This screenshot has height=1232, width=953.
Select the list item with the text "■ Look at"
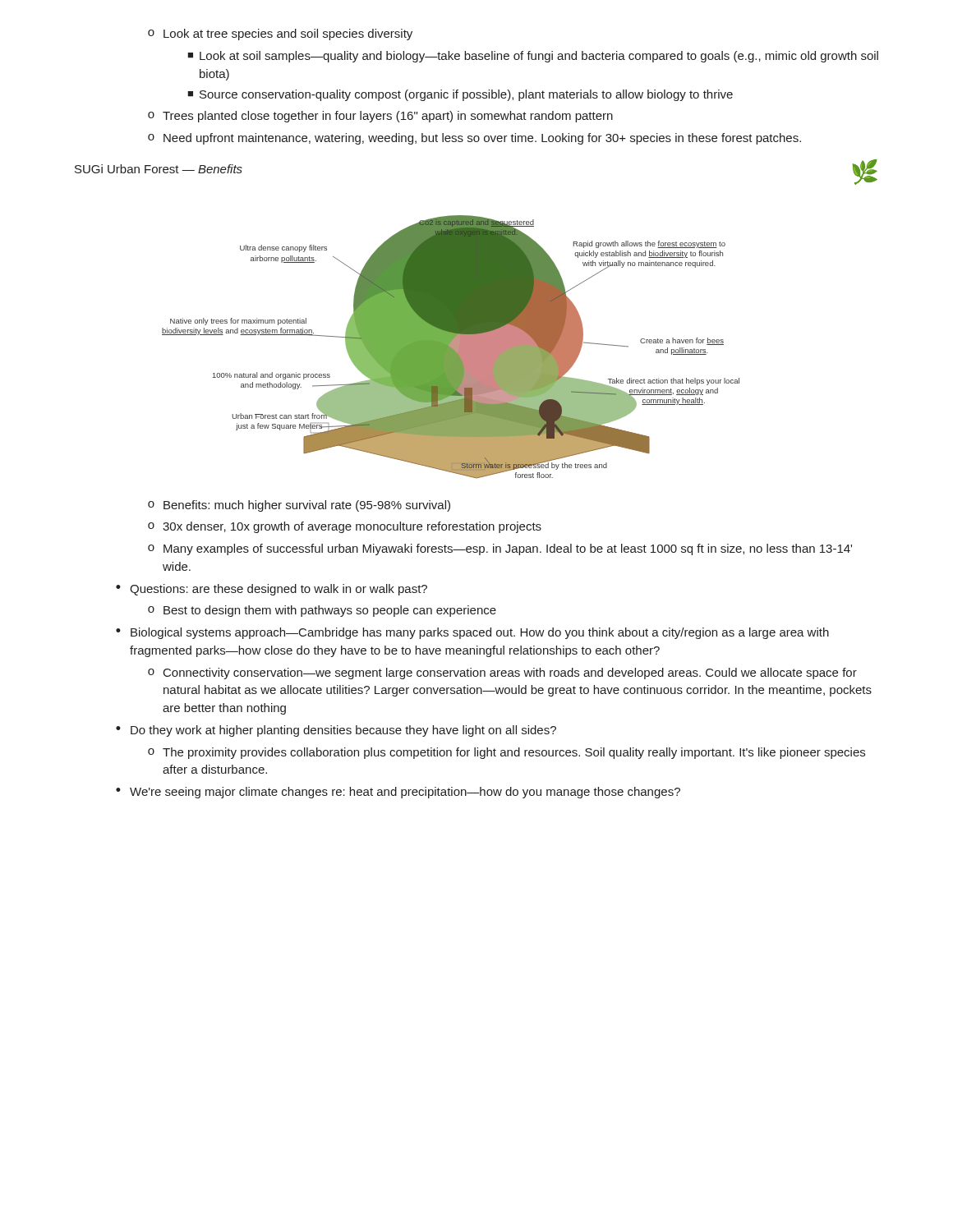531,64
